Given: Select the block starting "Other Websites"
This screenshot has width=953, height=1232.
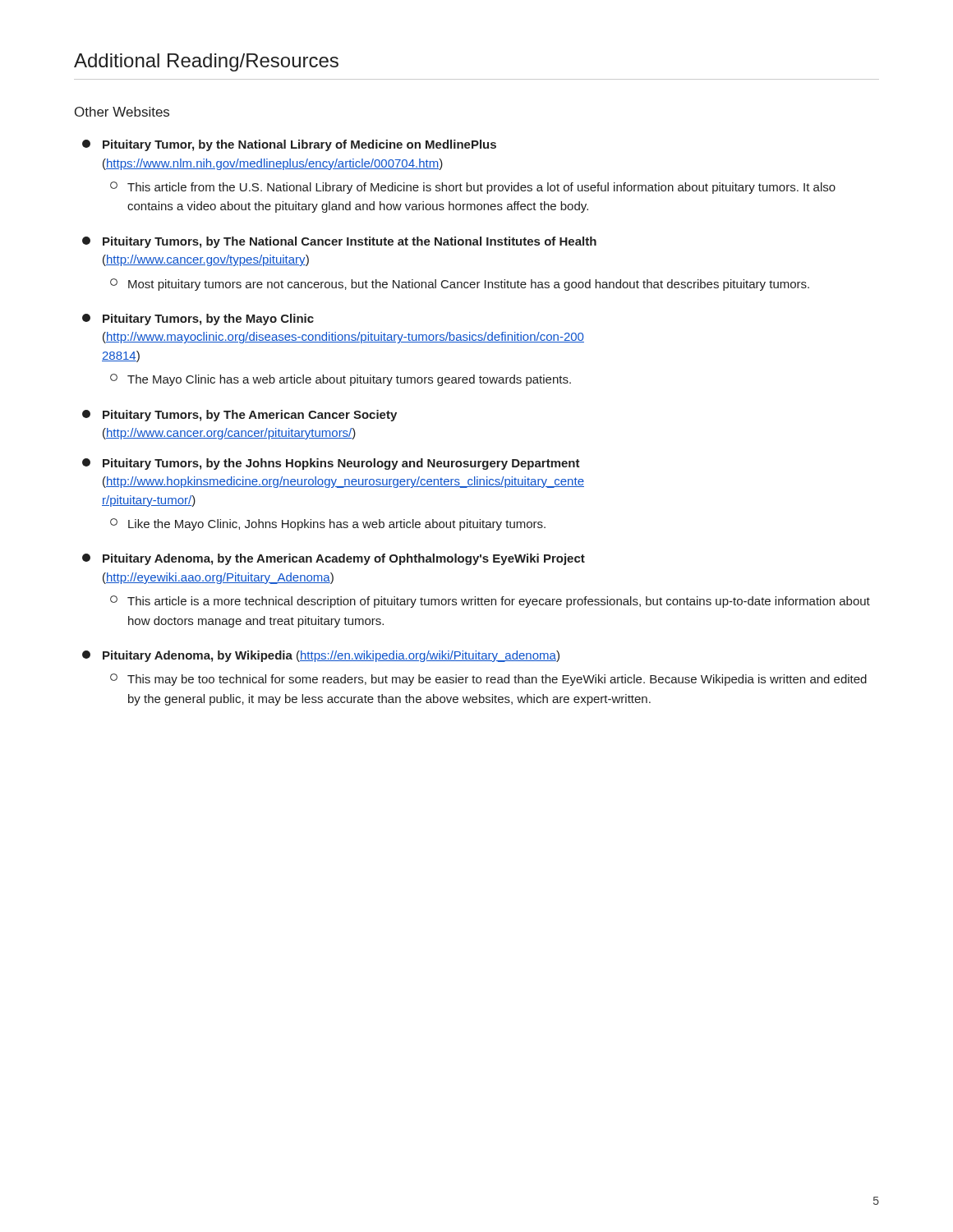Looking at the screenshot, I should pyautogui.click(x=122, y=112).
